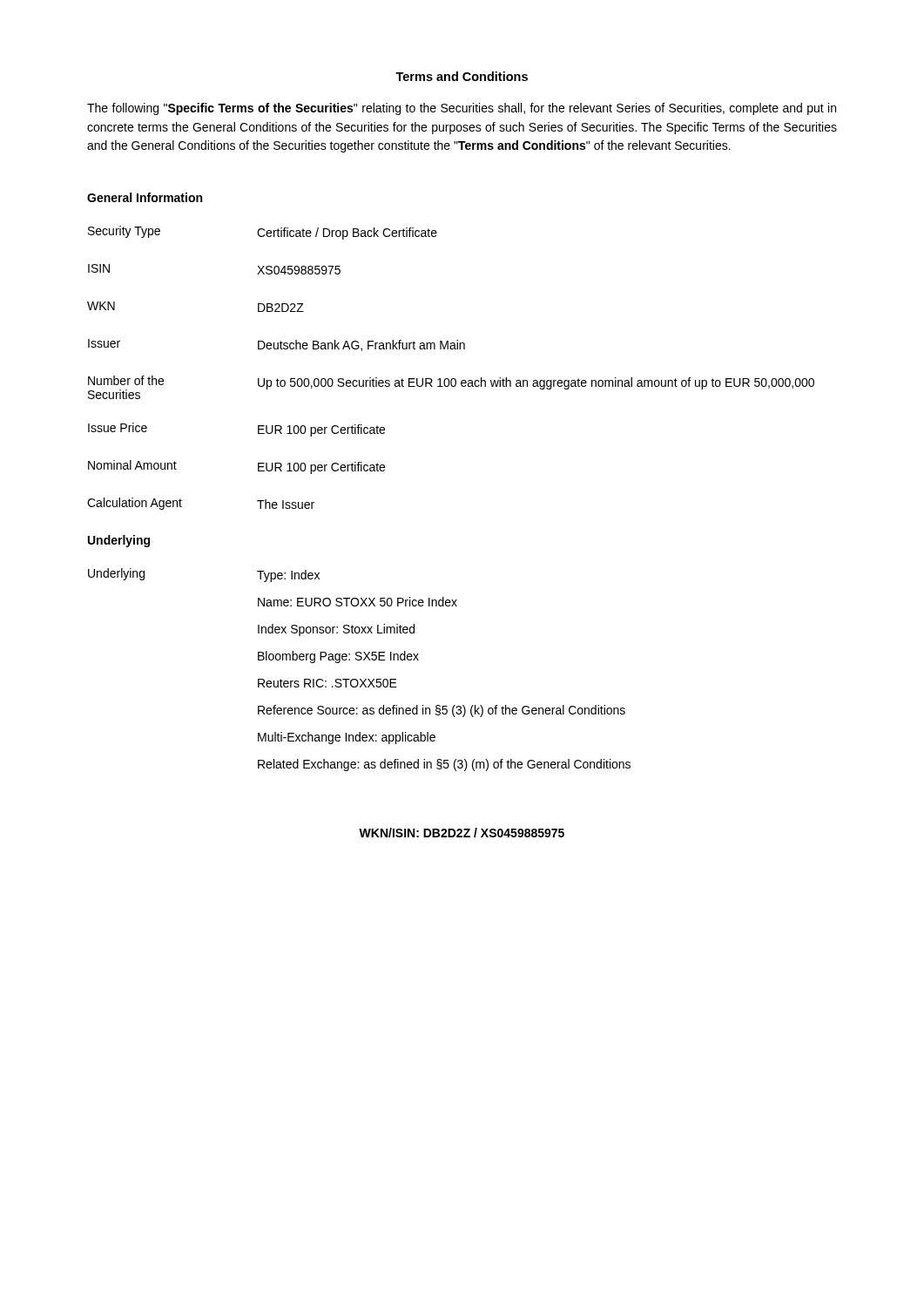Locate the table with the text "Underlying Type: Index Name: EURO"
Viewport: 924px width, 1307px height.
click(462, 674)
